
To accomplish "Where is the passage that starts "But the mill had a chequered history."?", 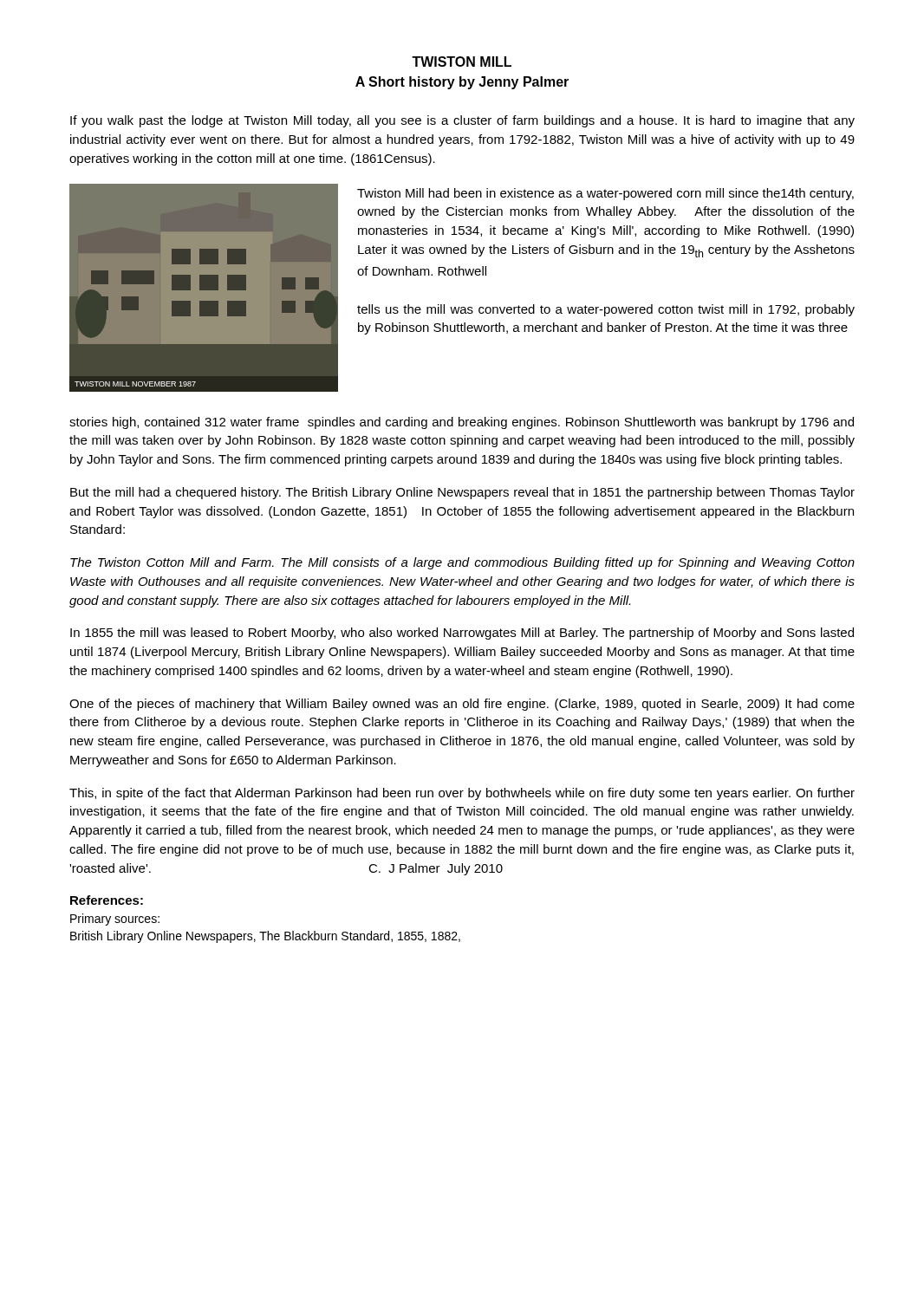I will point(462,511).
